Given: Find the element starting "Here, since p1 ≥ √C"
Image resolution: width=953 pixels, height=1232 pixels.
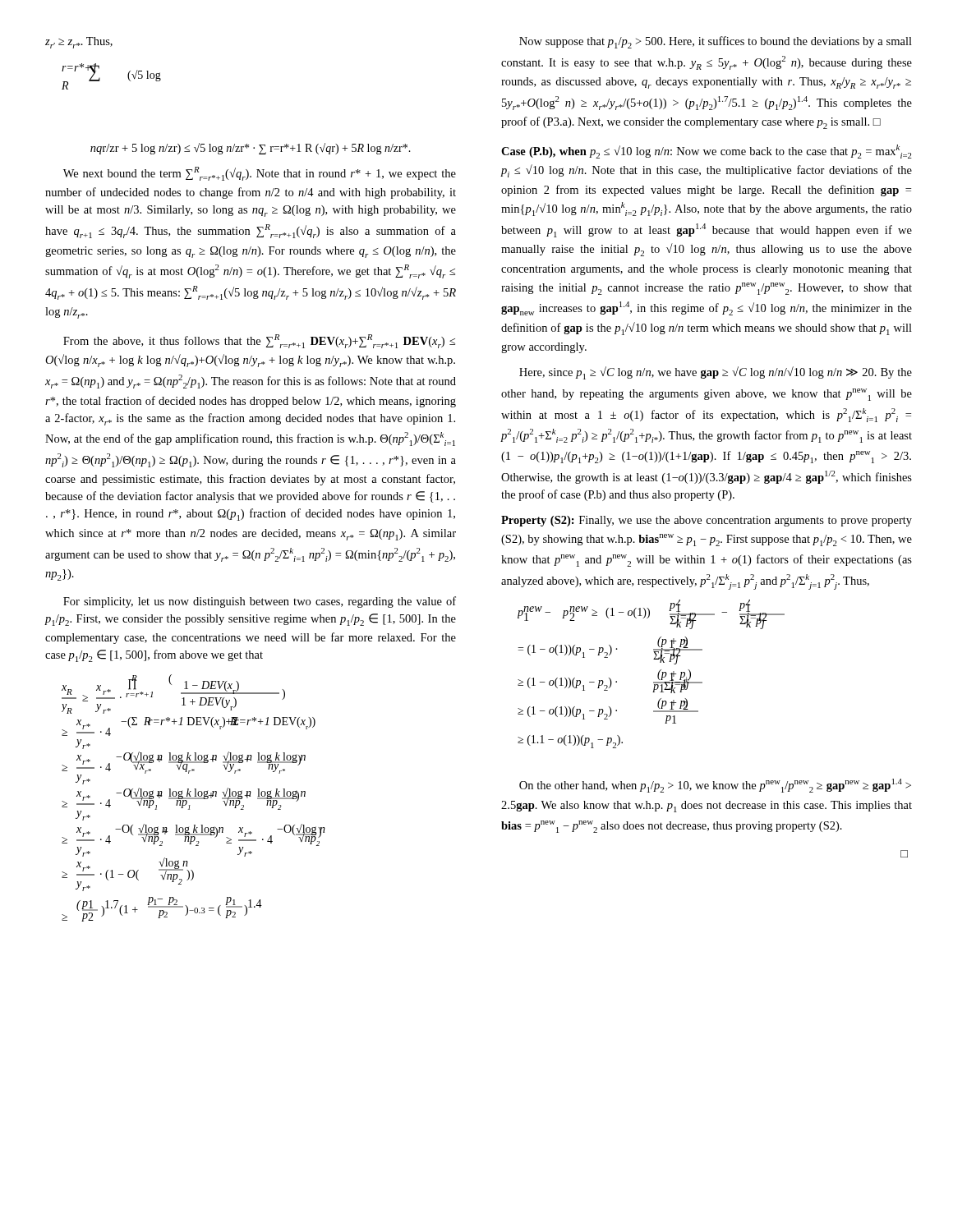Looking at the screenshot, I should click(x=707, y=433).
